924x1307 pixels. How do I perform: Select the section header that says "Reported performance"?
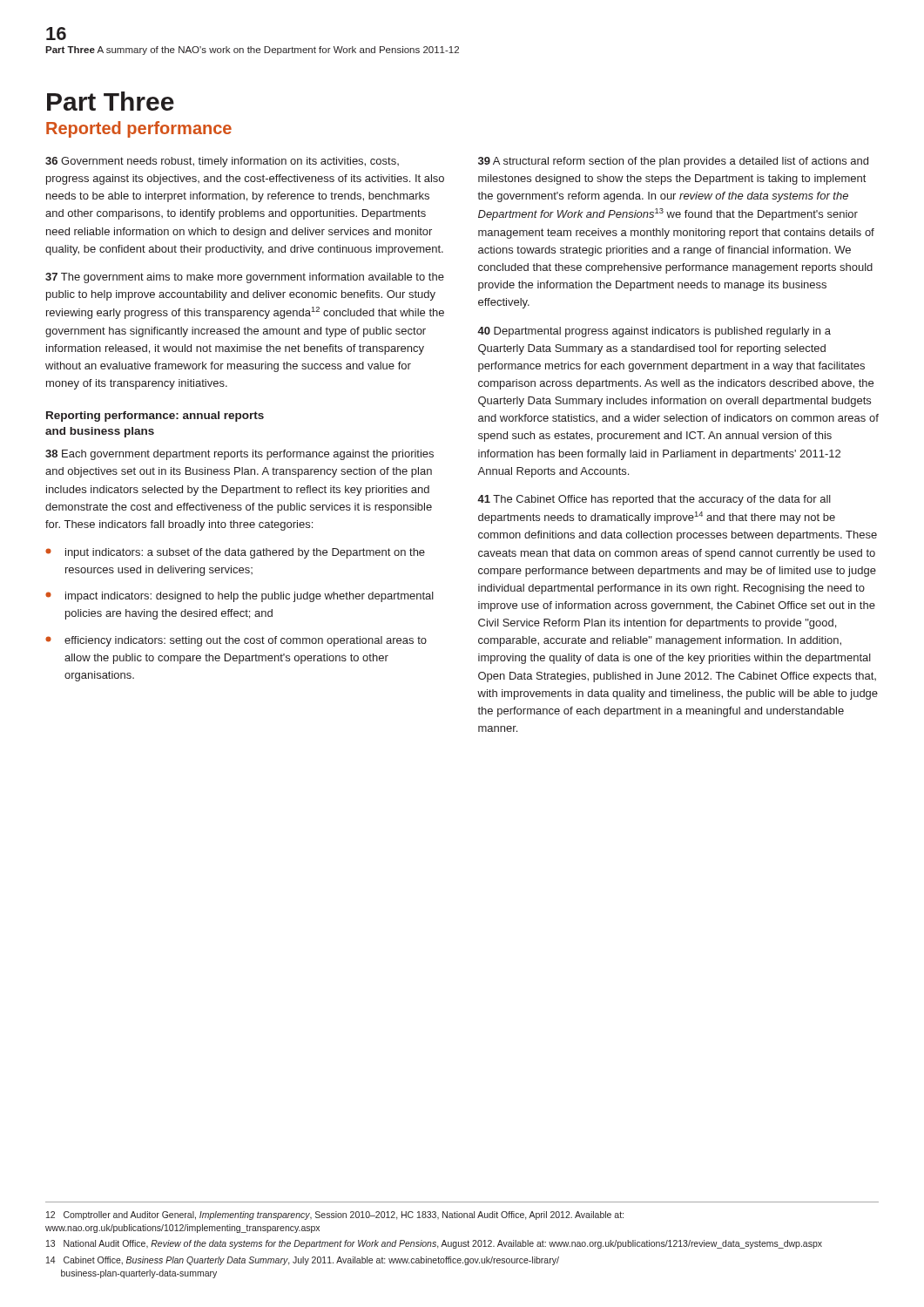139,128
